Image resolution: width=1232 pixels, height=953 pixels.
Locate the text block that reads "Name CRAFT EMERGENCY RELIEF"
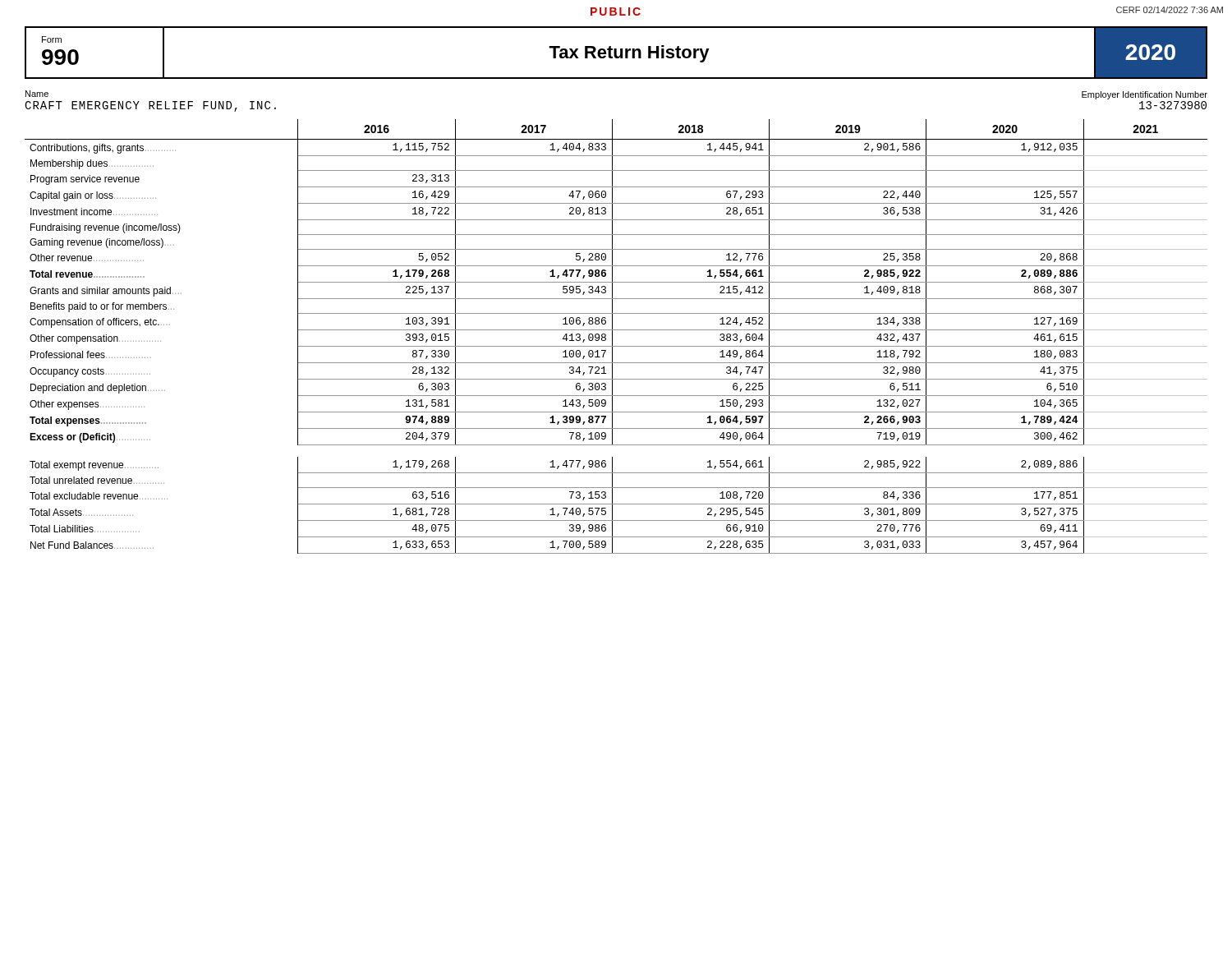40,95
